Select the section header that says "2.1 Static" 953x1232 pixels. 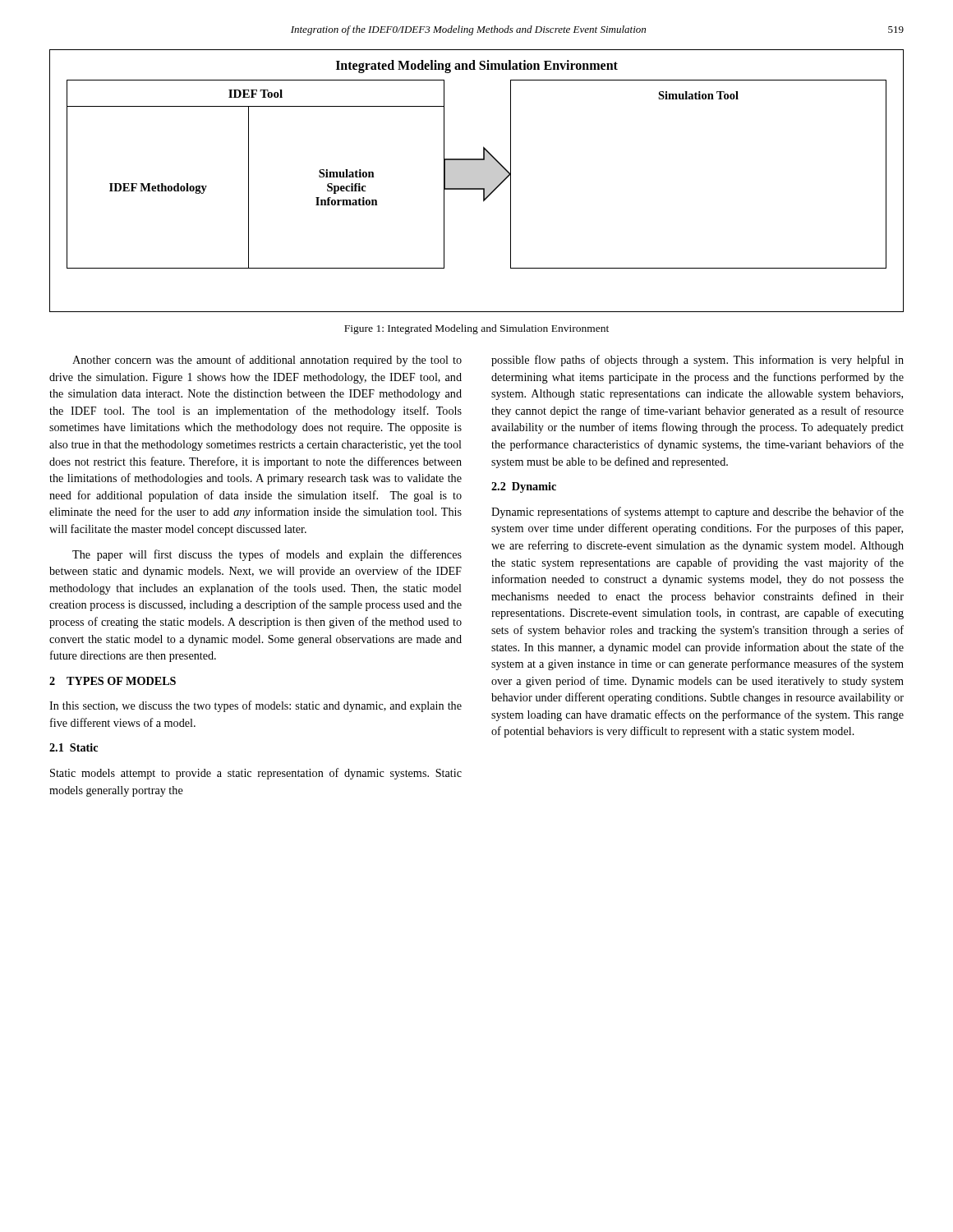74,747
